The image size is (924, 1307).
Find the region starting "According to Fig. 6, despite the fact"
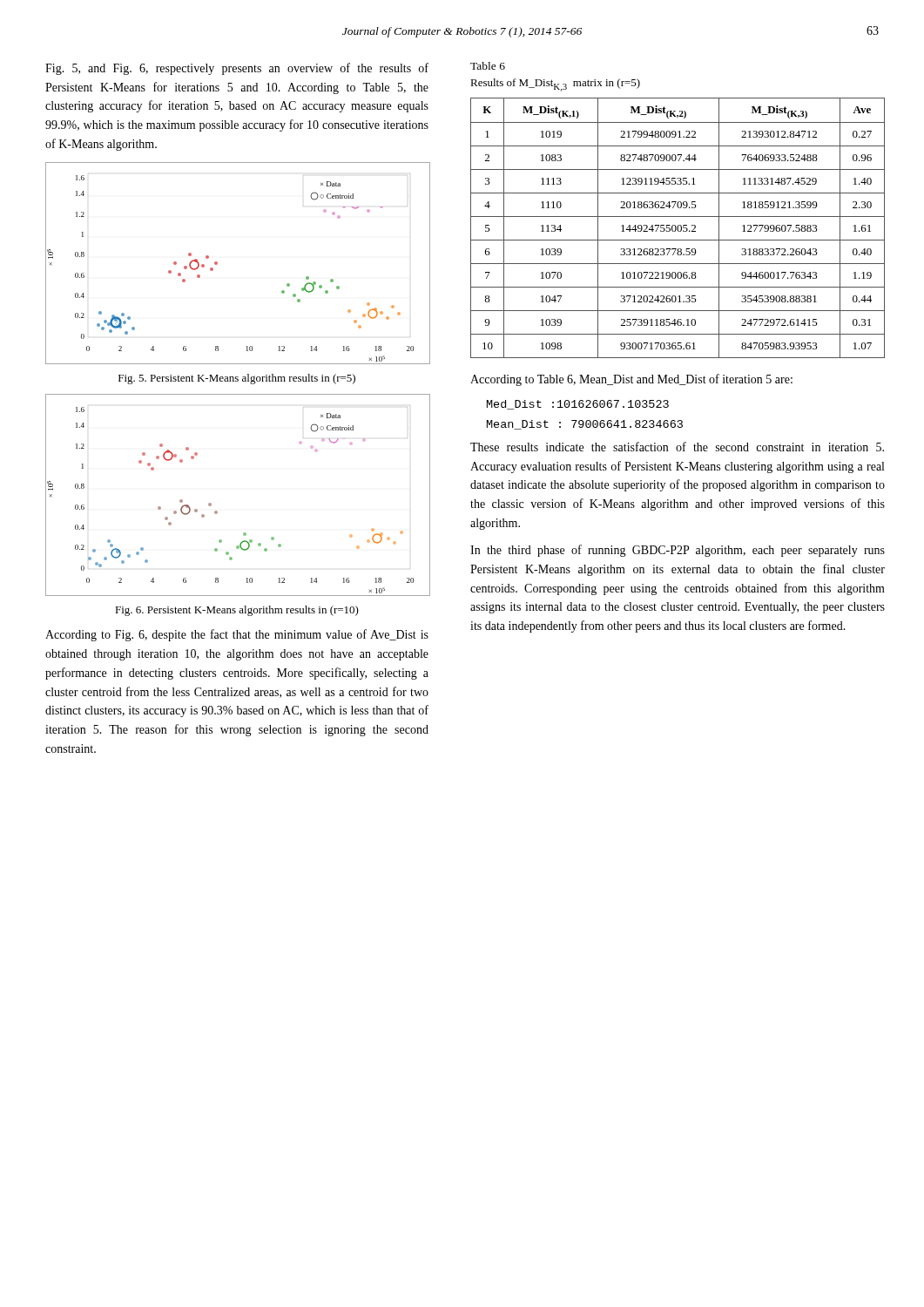tap(237, 692)
